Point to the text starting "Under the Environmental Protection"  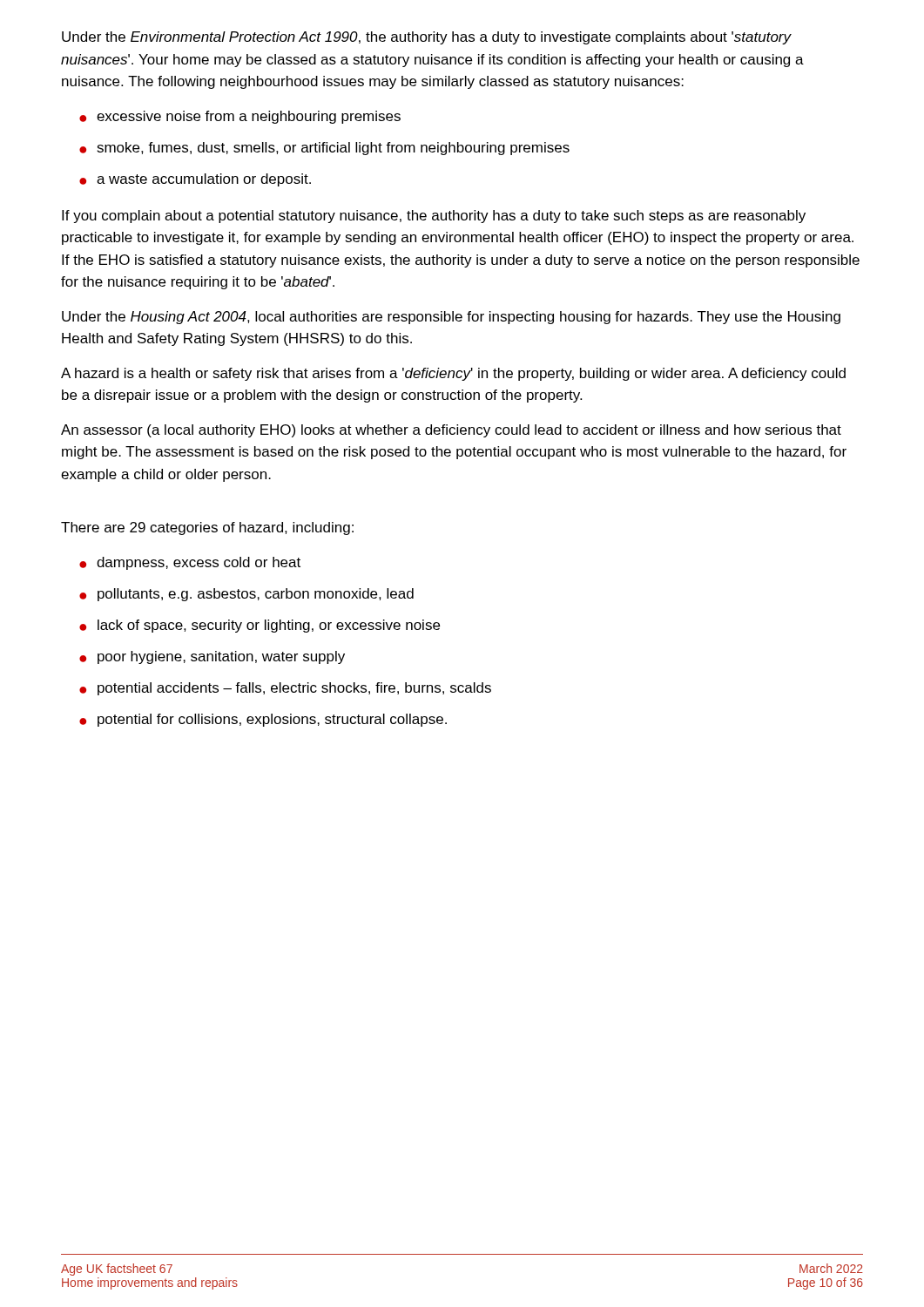click(x=432, y=59)
